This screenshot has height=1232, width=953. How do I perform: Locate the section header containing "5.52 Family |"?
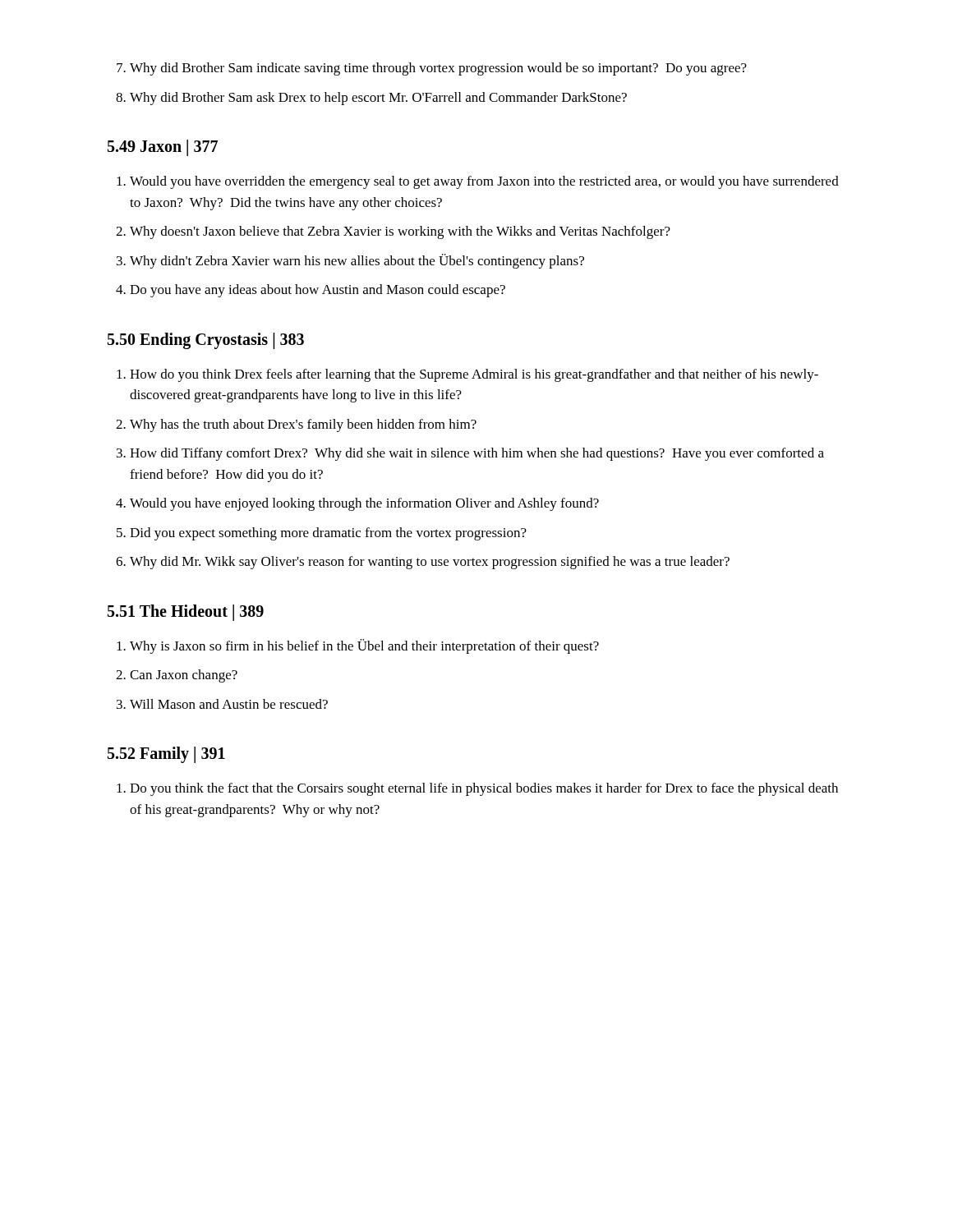166,753
